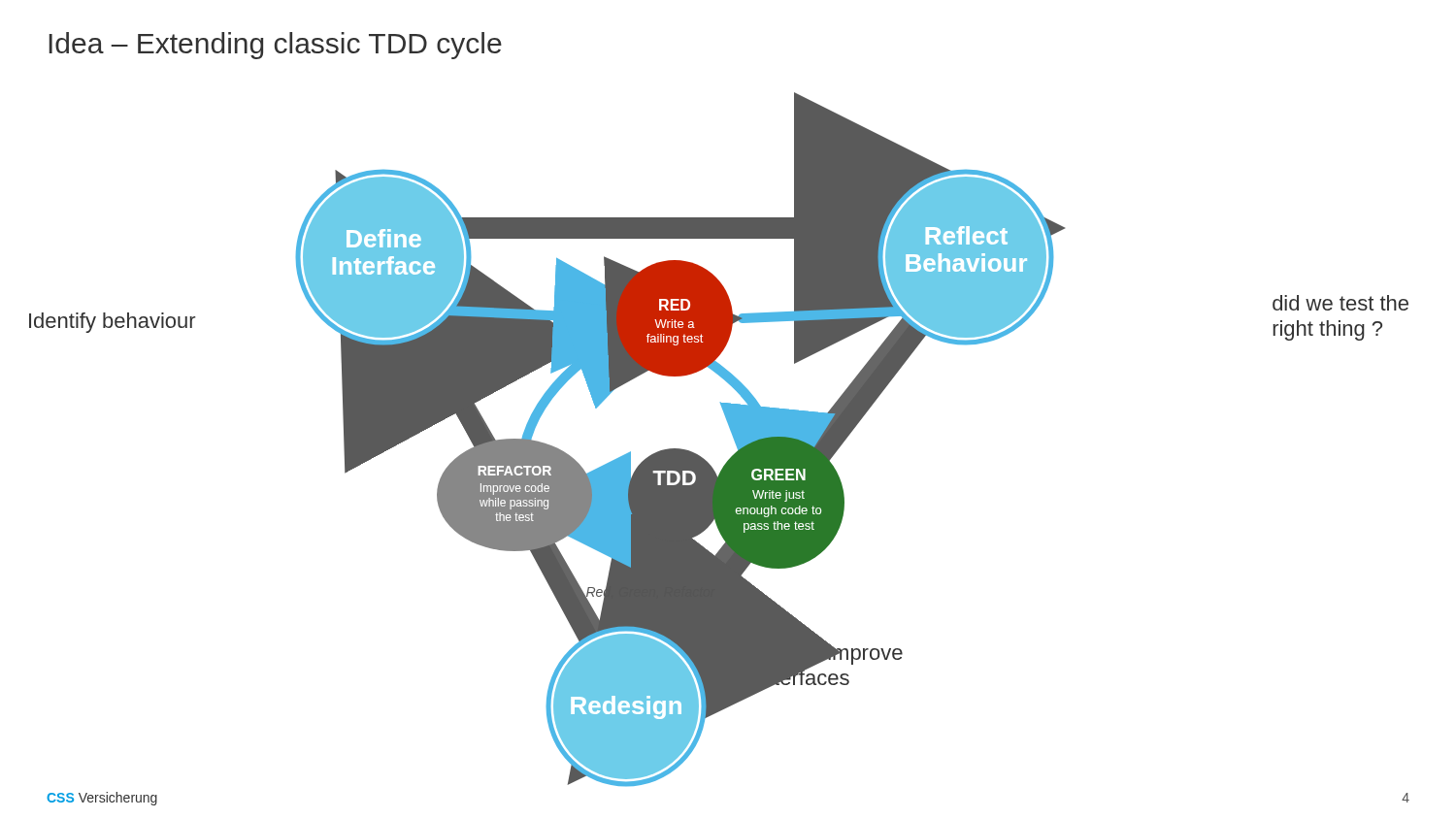Find the flowchart

click(x=670, y=437)
